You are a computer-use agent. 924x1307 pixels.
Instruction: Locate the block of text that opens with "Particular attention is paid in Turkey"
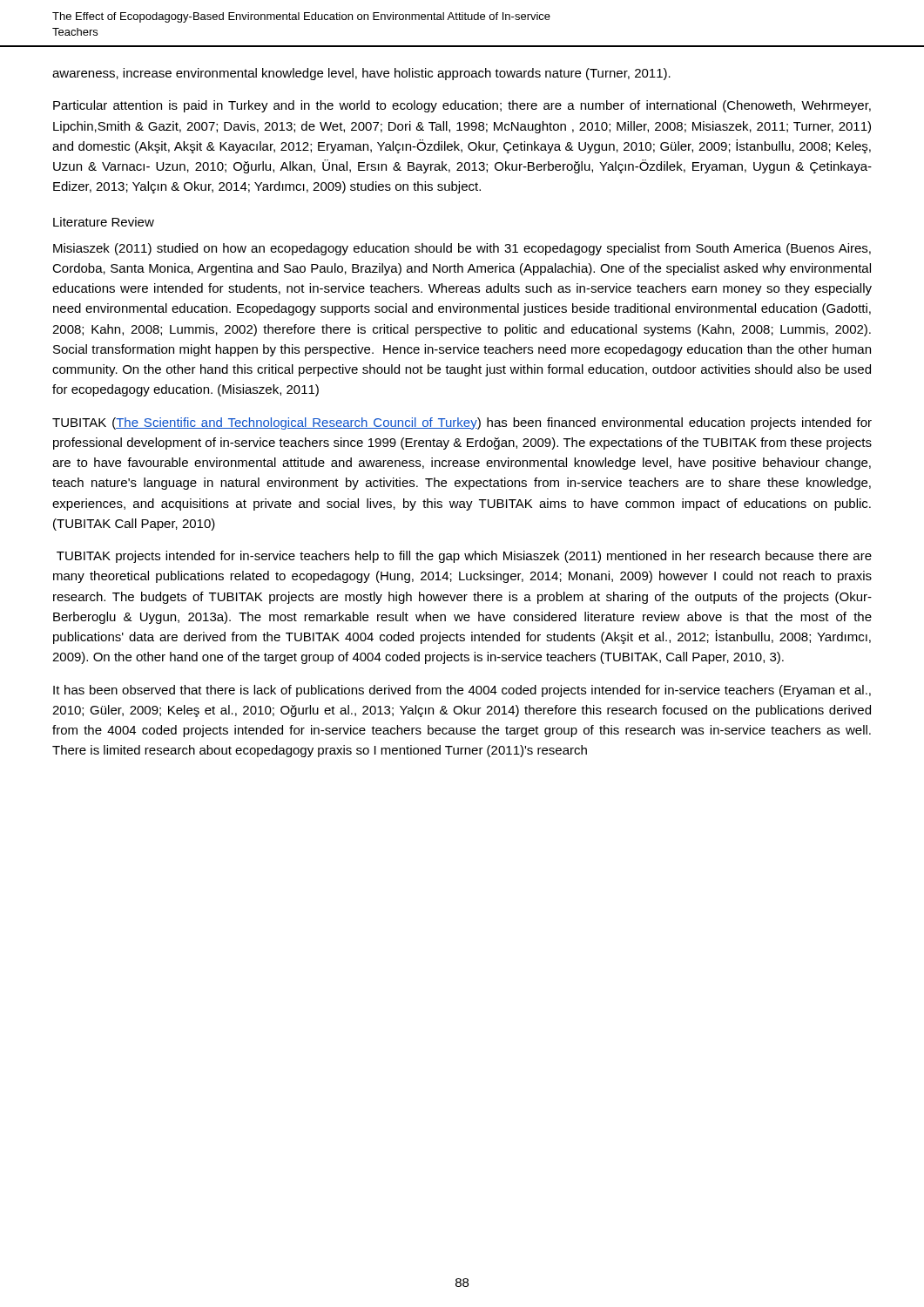click(462, 146)
